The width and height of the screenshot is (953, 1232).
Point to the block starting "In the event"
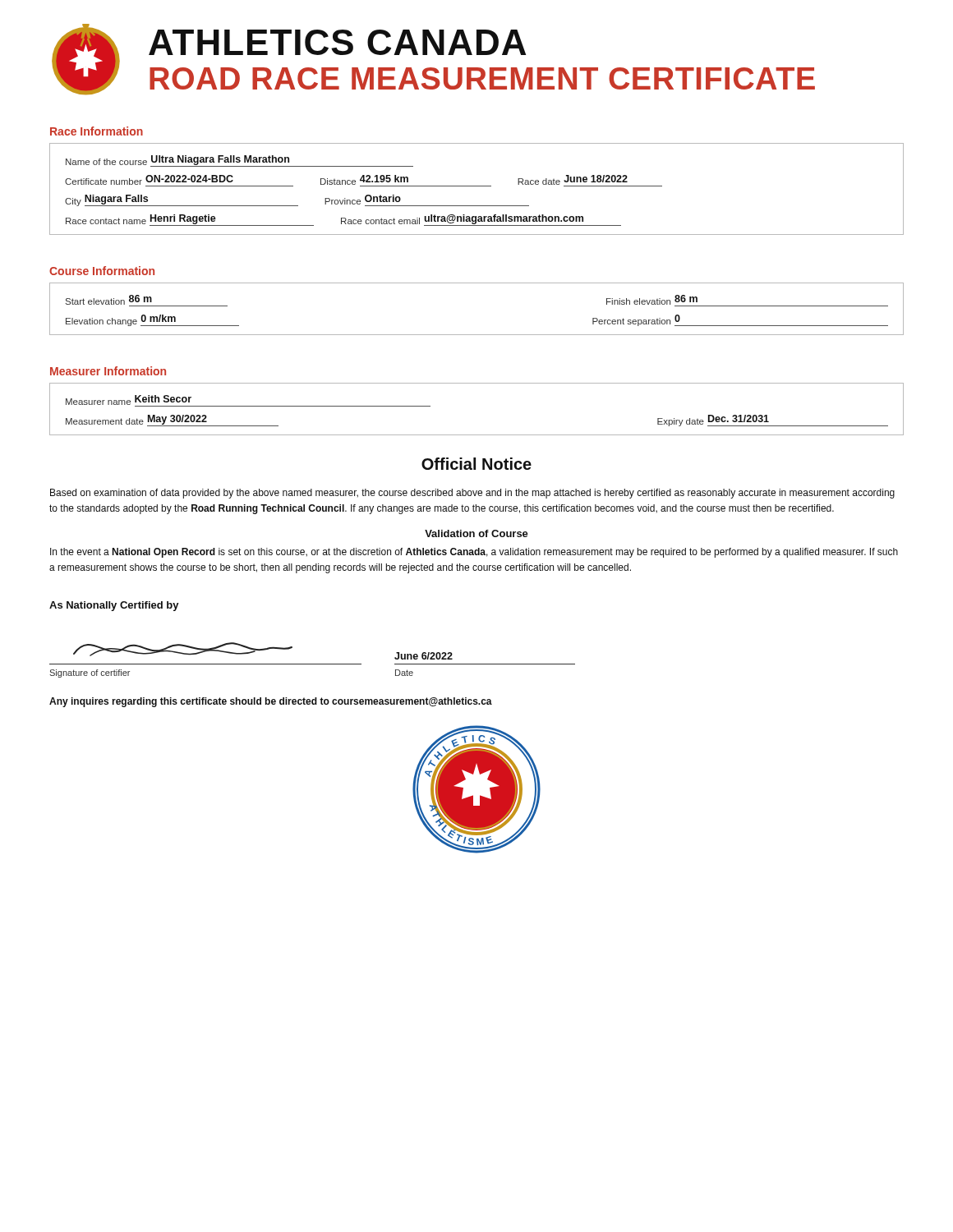click(x=474, y=560)
